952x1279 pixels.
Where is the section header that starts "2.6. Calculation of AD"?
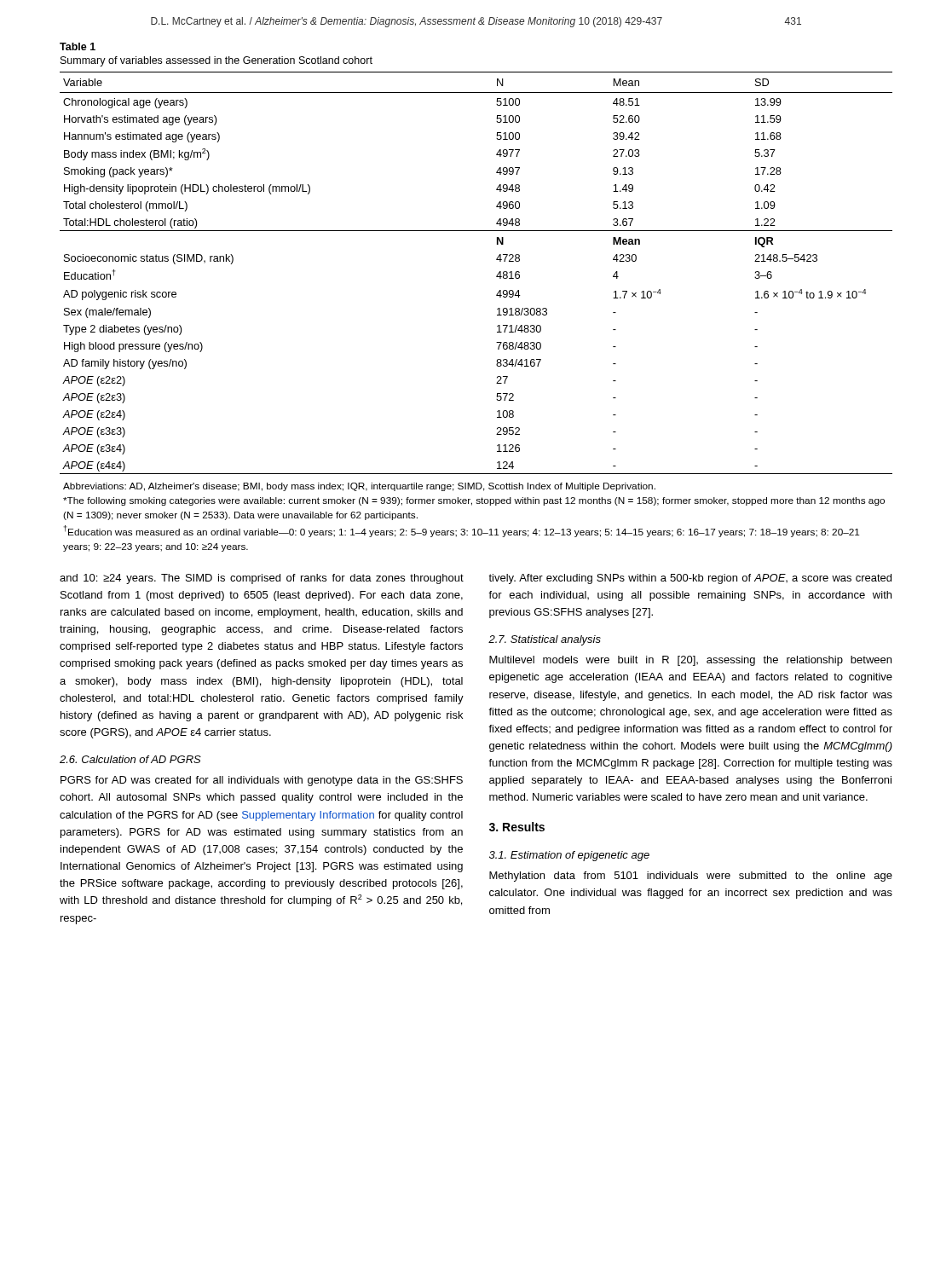point(130,759)
